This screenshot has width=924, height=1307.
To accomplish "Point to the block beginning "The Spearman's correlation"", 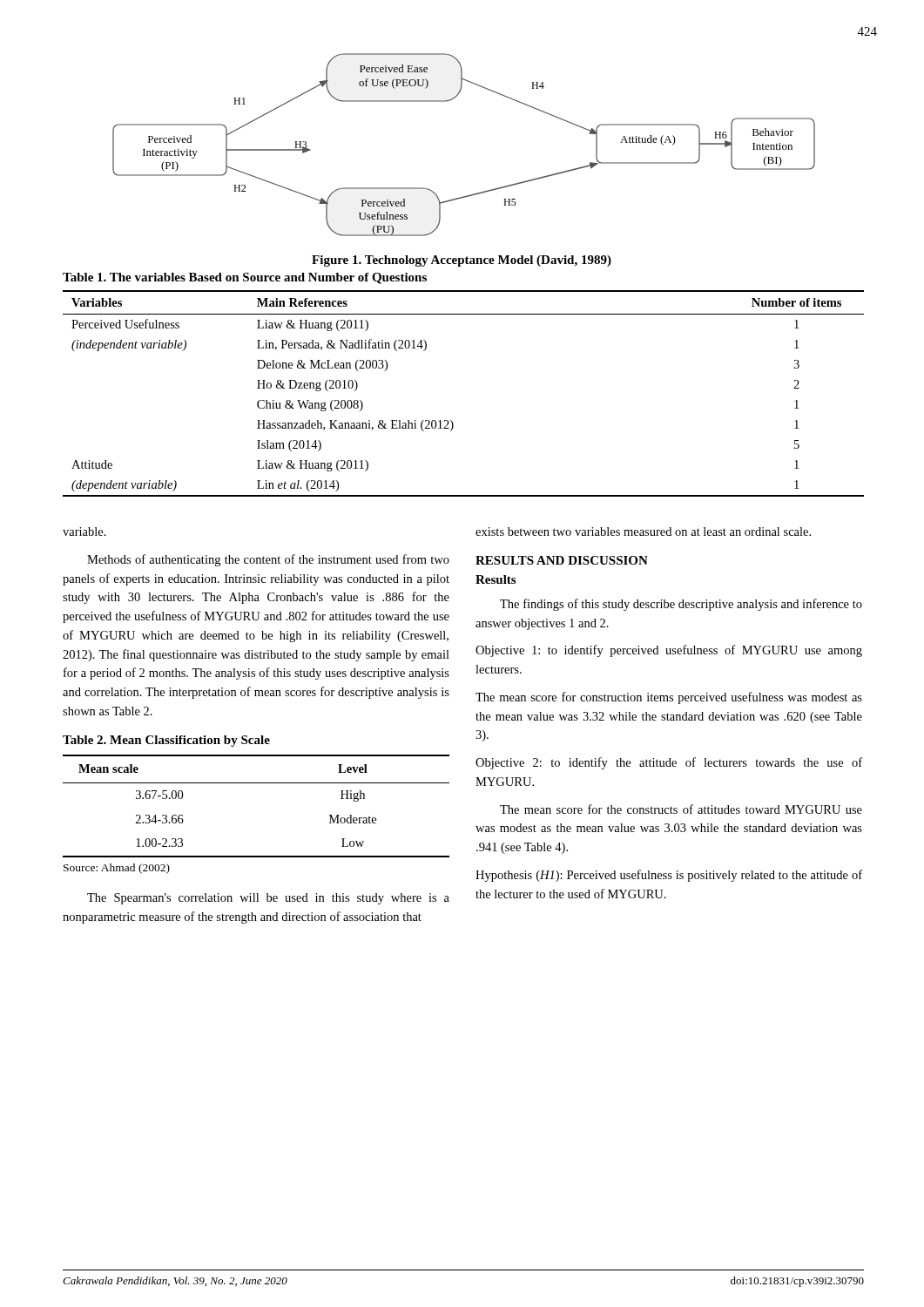I will click(256, 907).
